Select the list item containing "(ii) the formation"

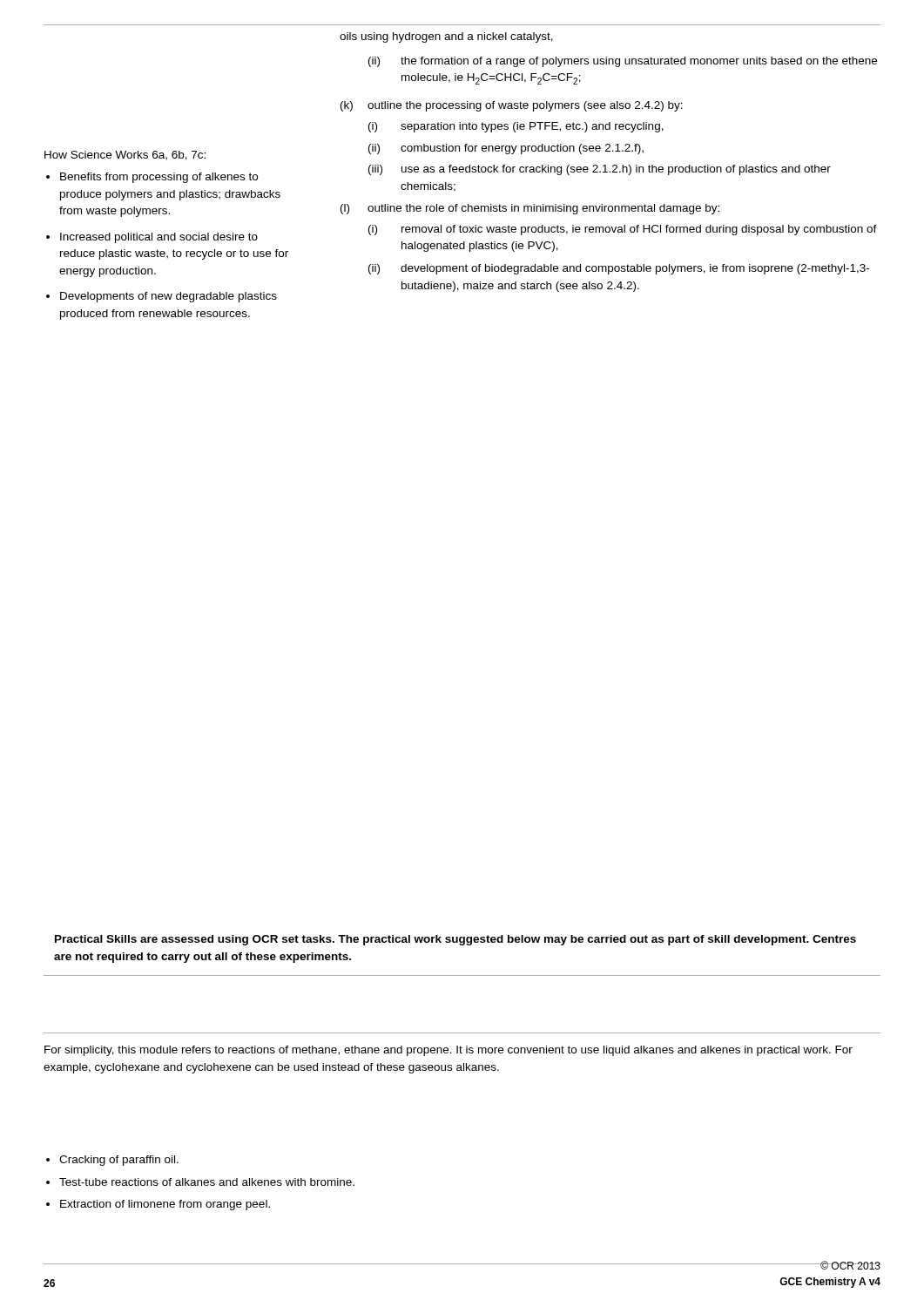pyautogui.click(x=624, y=70)
